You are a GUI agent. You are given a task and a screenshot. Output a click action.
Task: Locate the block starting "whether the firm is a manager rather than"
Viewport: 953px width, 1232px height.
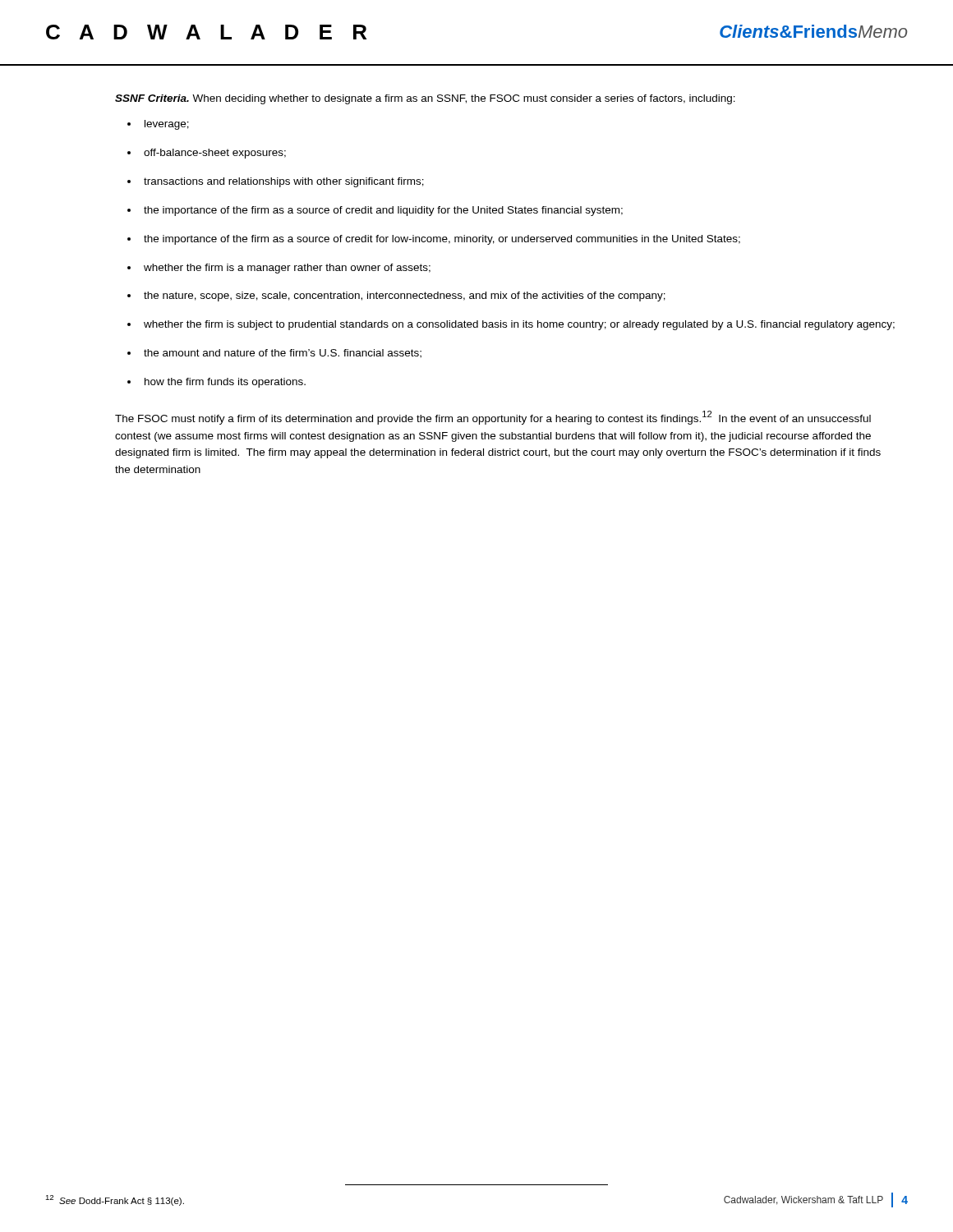(287, 267)
